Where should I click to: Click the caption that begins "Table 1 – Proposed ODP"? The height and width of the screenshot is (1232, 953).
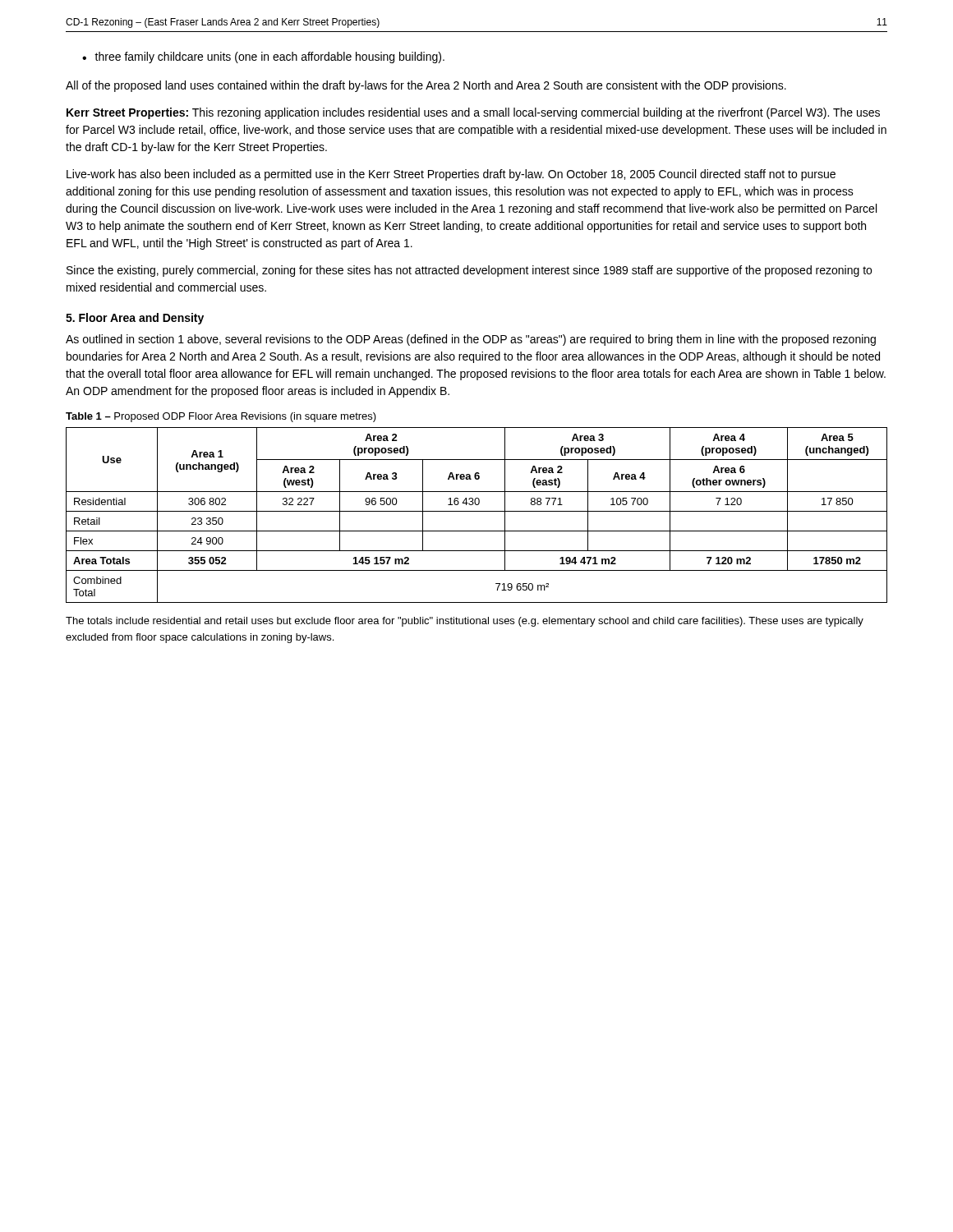[221, 416]
